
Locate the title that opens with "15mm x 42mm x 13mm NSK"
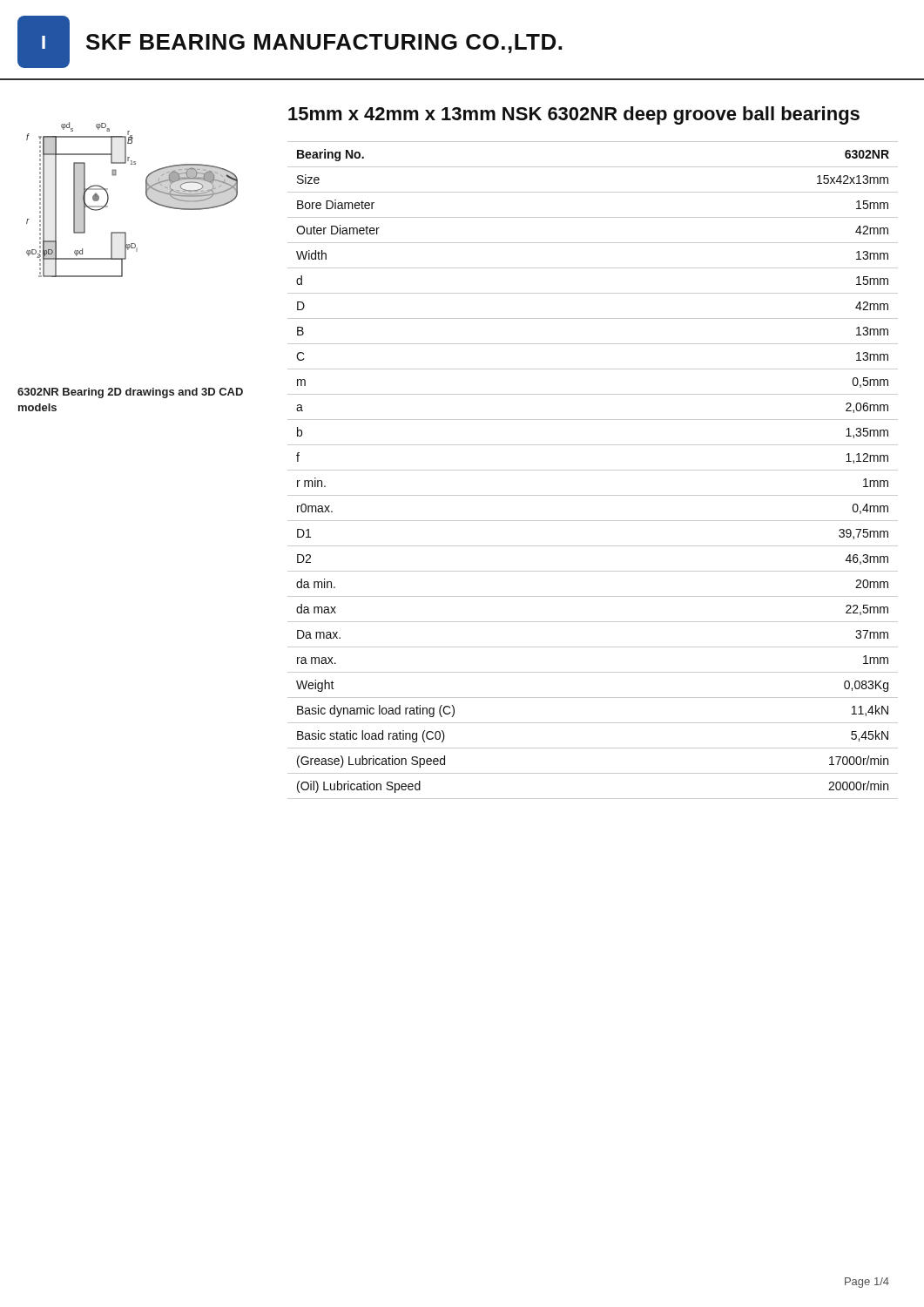pos(574,114)
